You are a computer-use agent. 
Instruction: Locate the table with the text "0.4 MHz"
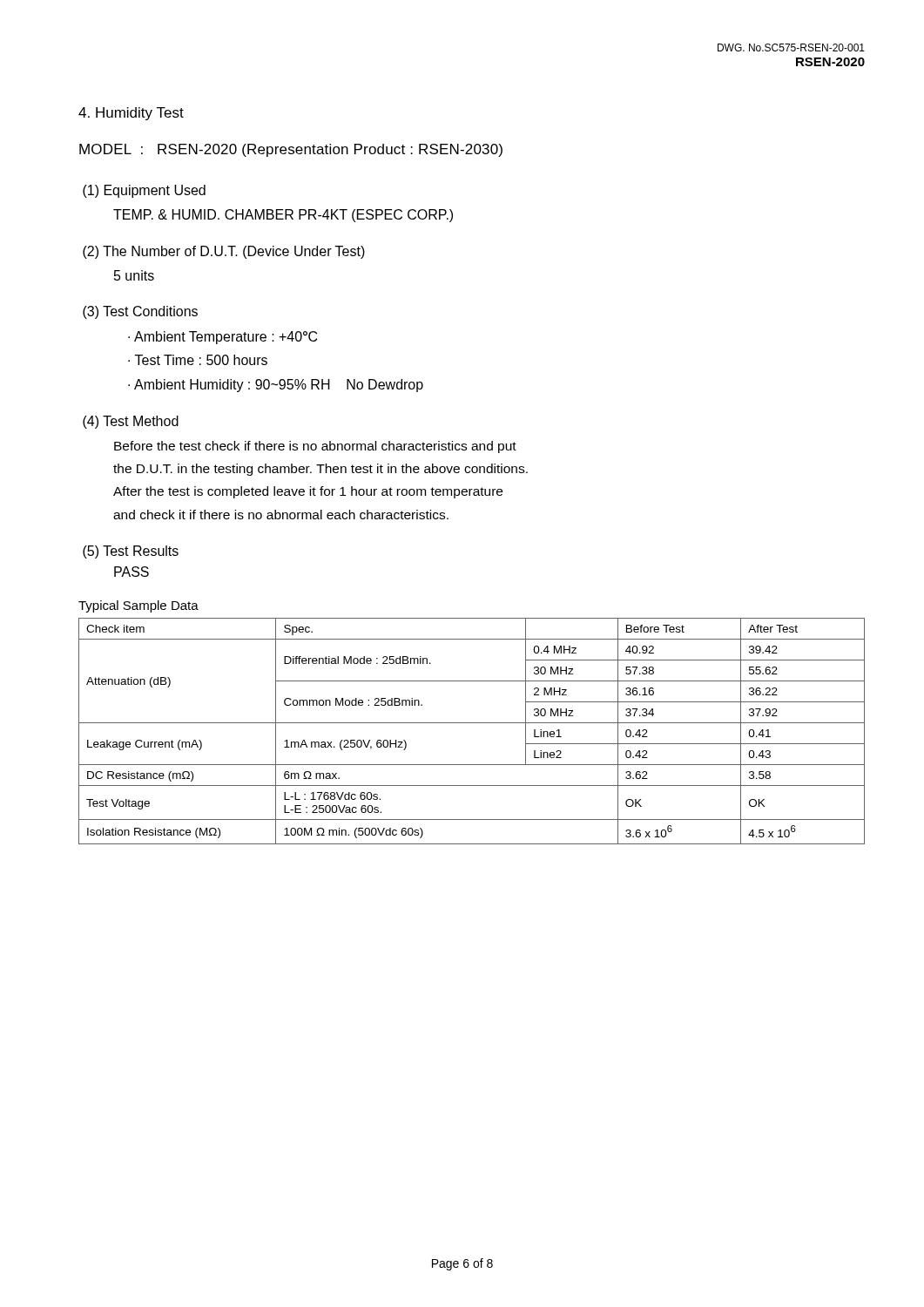(x=472, y=731)
